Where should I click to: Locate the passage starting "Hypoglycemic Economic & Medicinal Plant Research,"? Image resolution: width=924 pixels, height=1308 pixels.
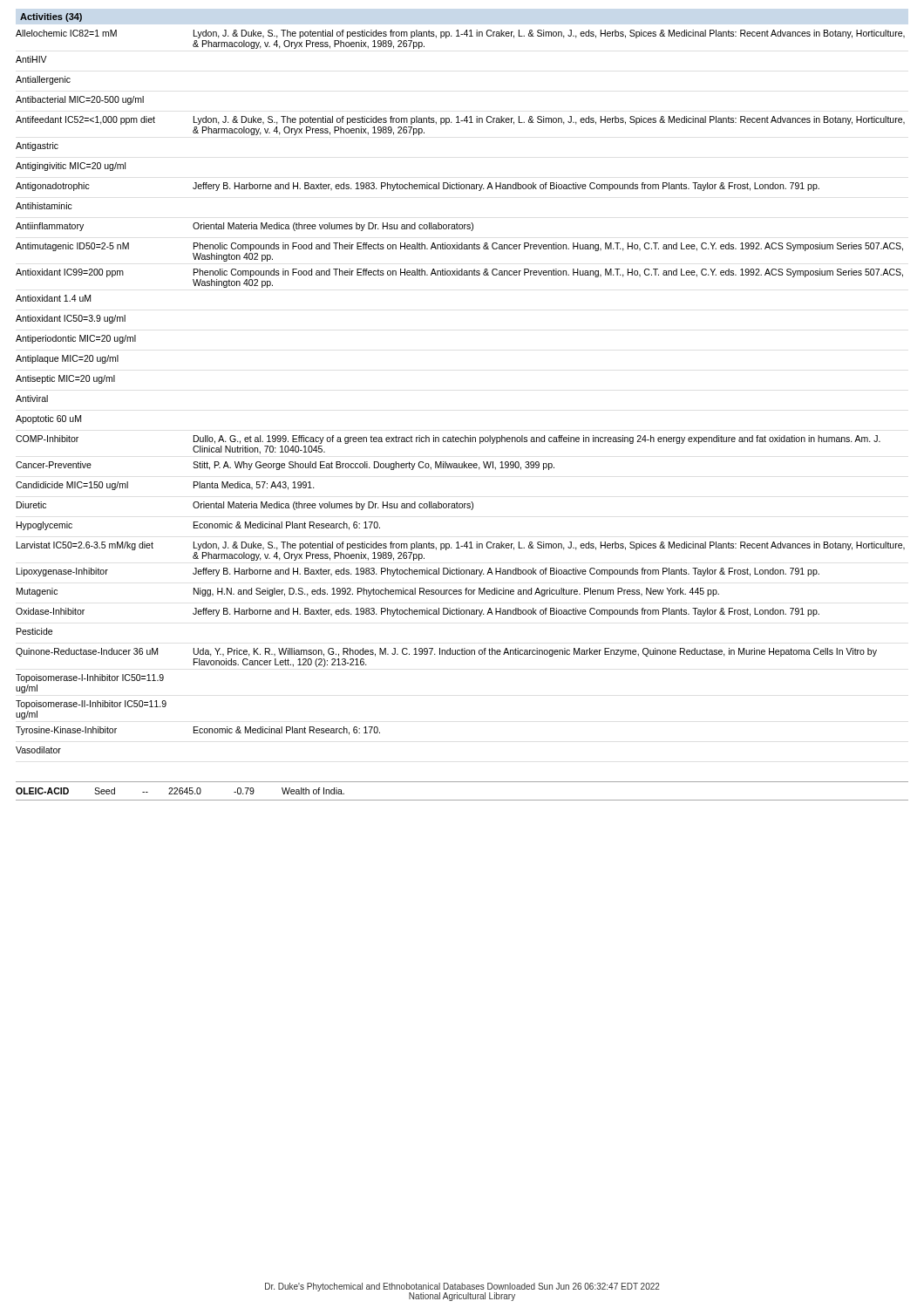point(198,526)
